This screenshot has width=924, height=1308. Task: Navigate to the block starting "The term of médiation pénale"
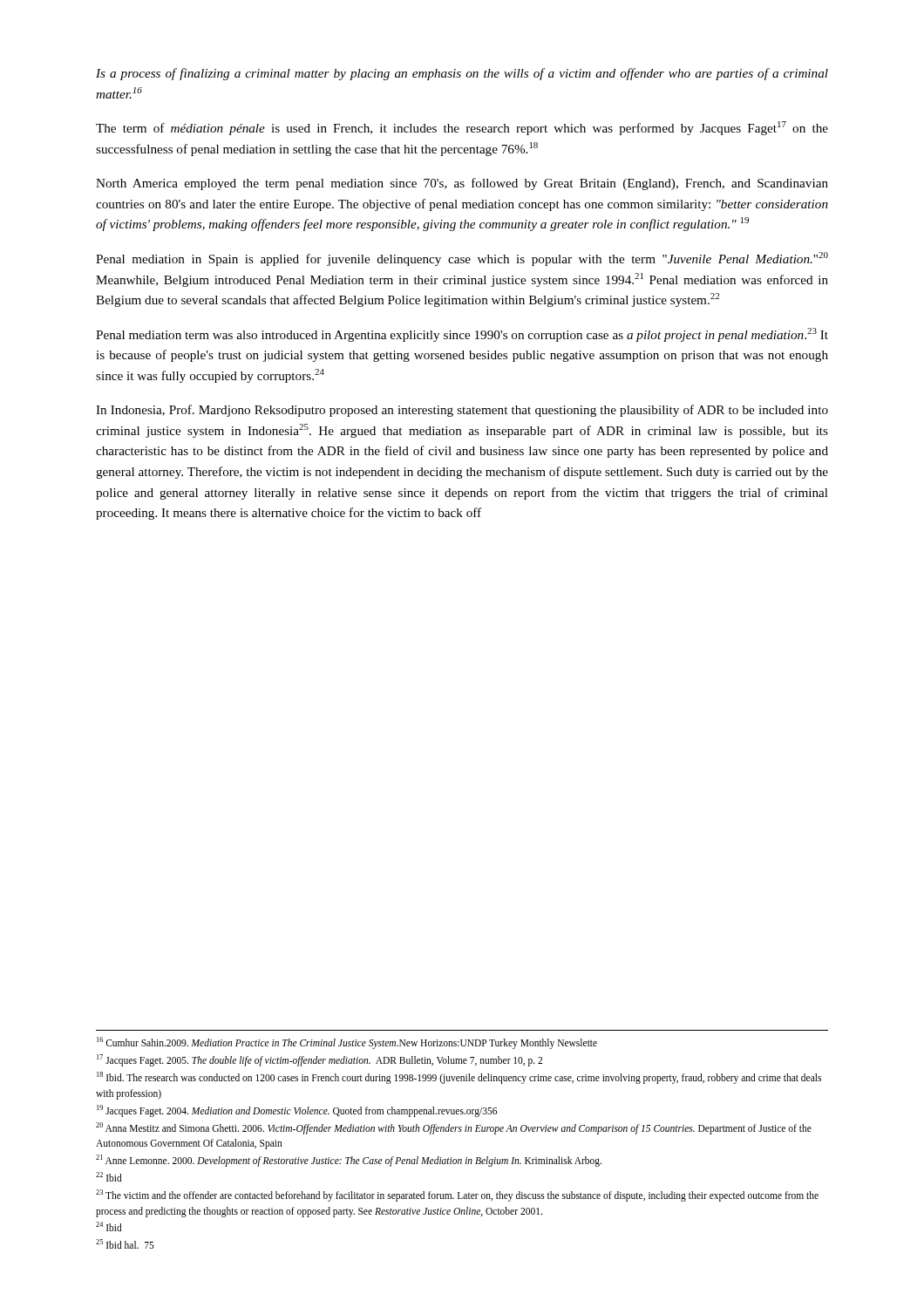[x=462, y=138]
